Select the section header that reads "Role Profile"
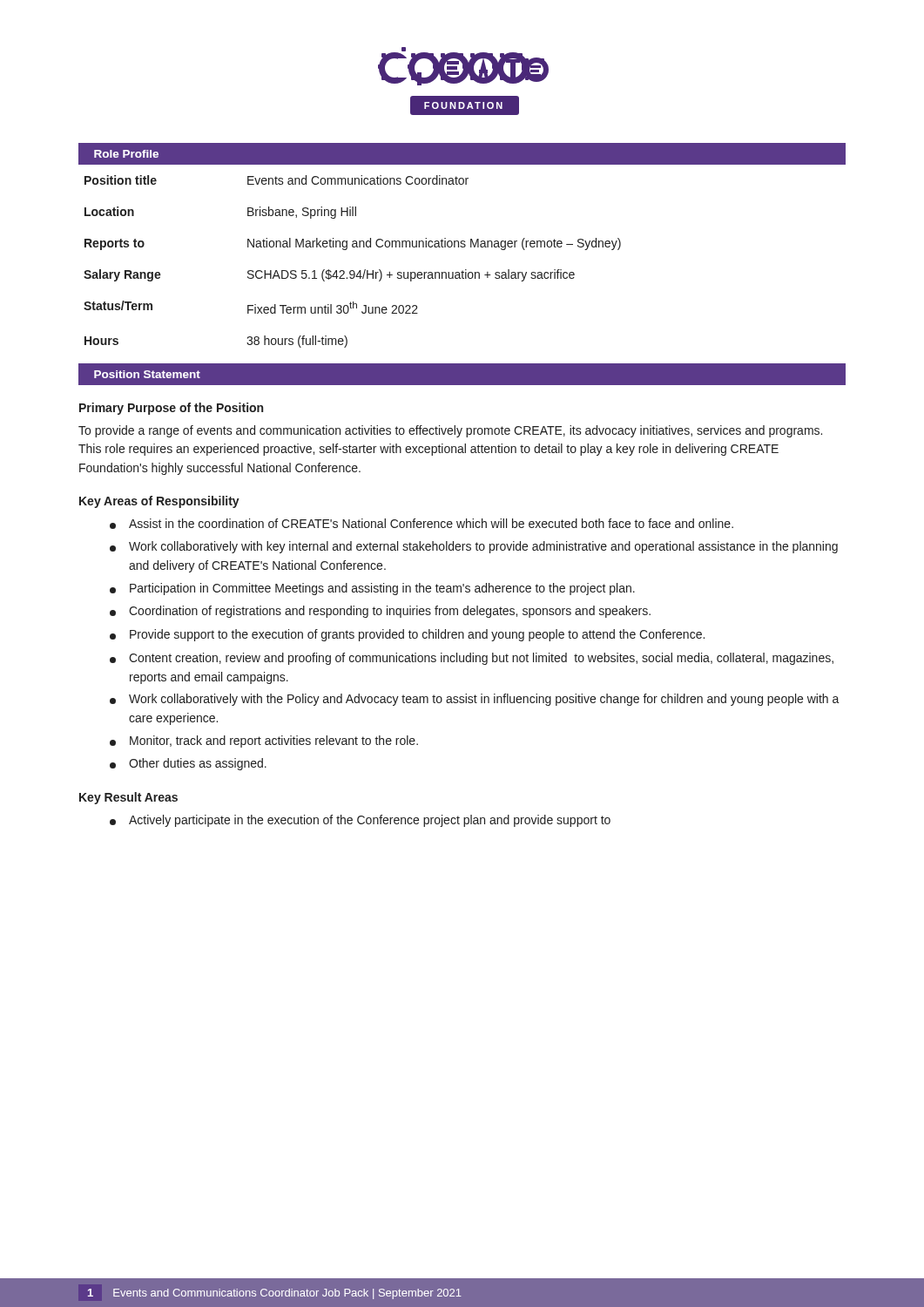Image resolution: width=924 pixels, height=1307 pixels. (x=123, y=154)
